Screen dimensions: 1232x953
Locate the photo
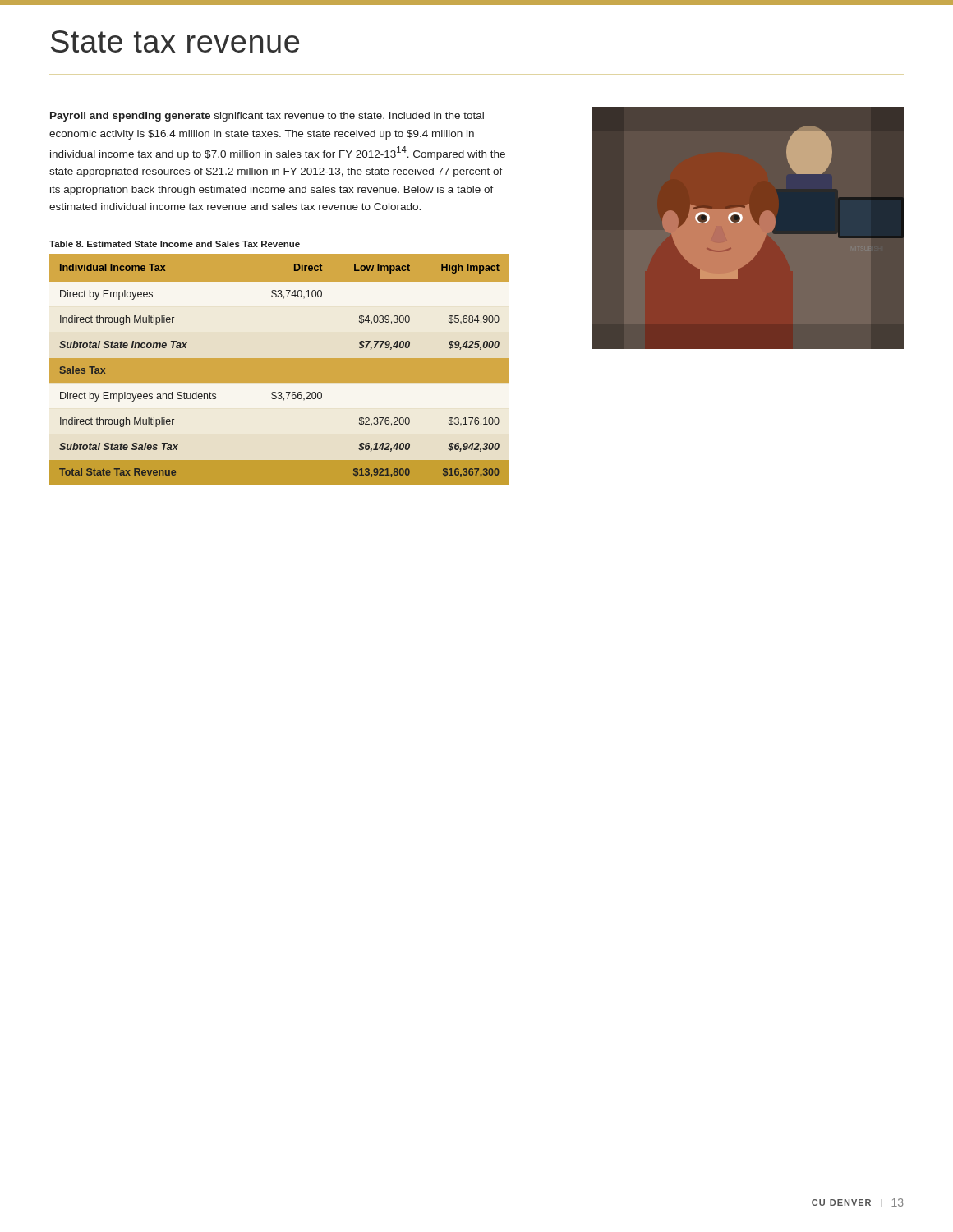point(748,230)
